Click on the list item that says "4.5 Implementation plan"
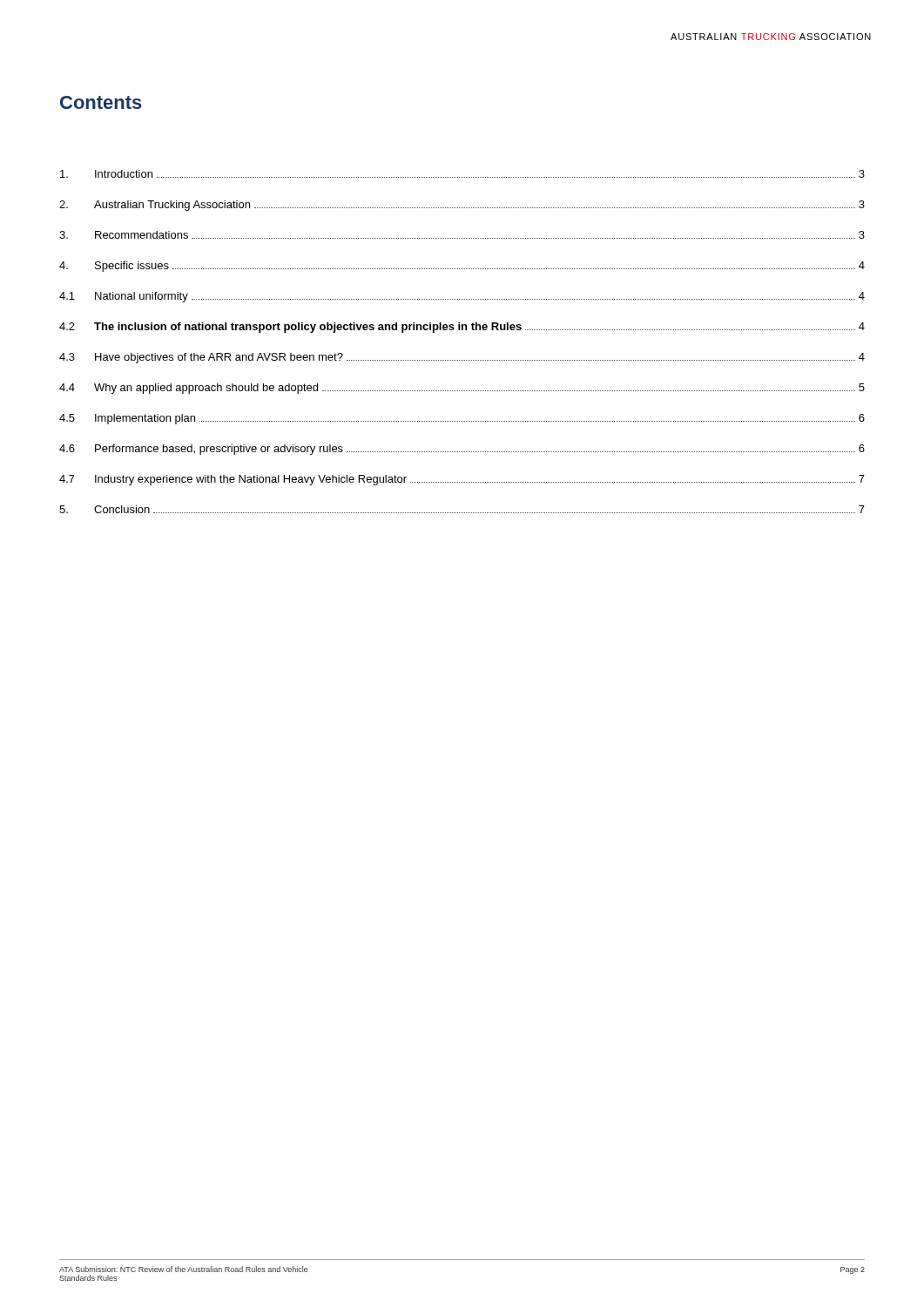The width and height of the screenshot is (924, 1307). point(462,418)
